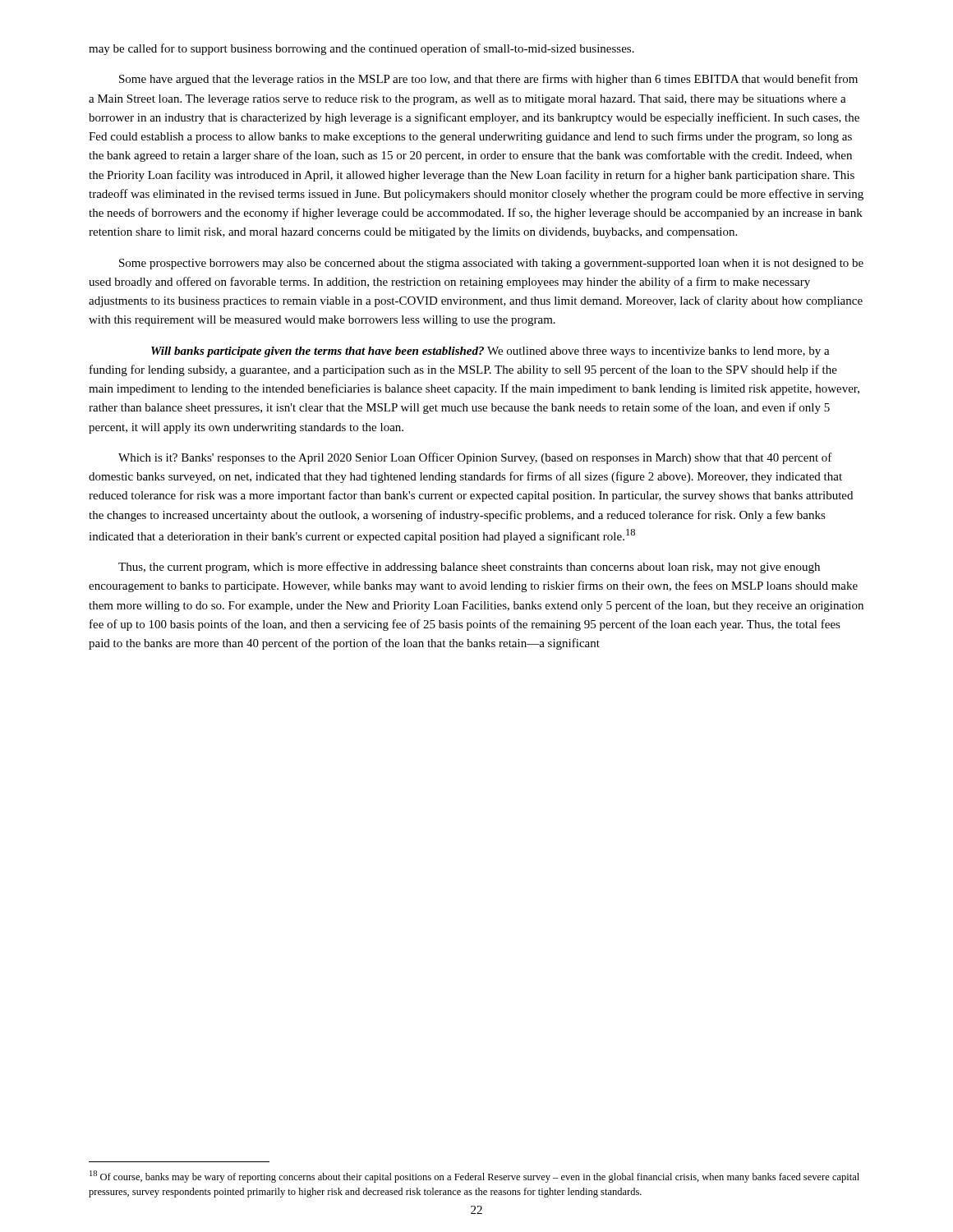Viewport: 953px width, 1232px height.
Task: Locate the text starting "Some prospective borrowers may"
Action: coord(476,291)
